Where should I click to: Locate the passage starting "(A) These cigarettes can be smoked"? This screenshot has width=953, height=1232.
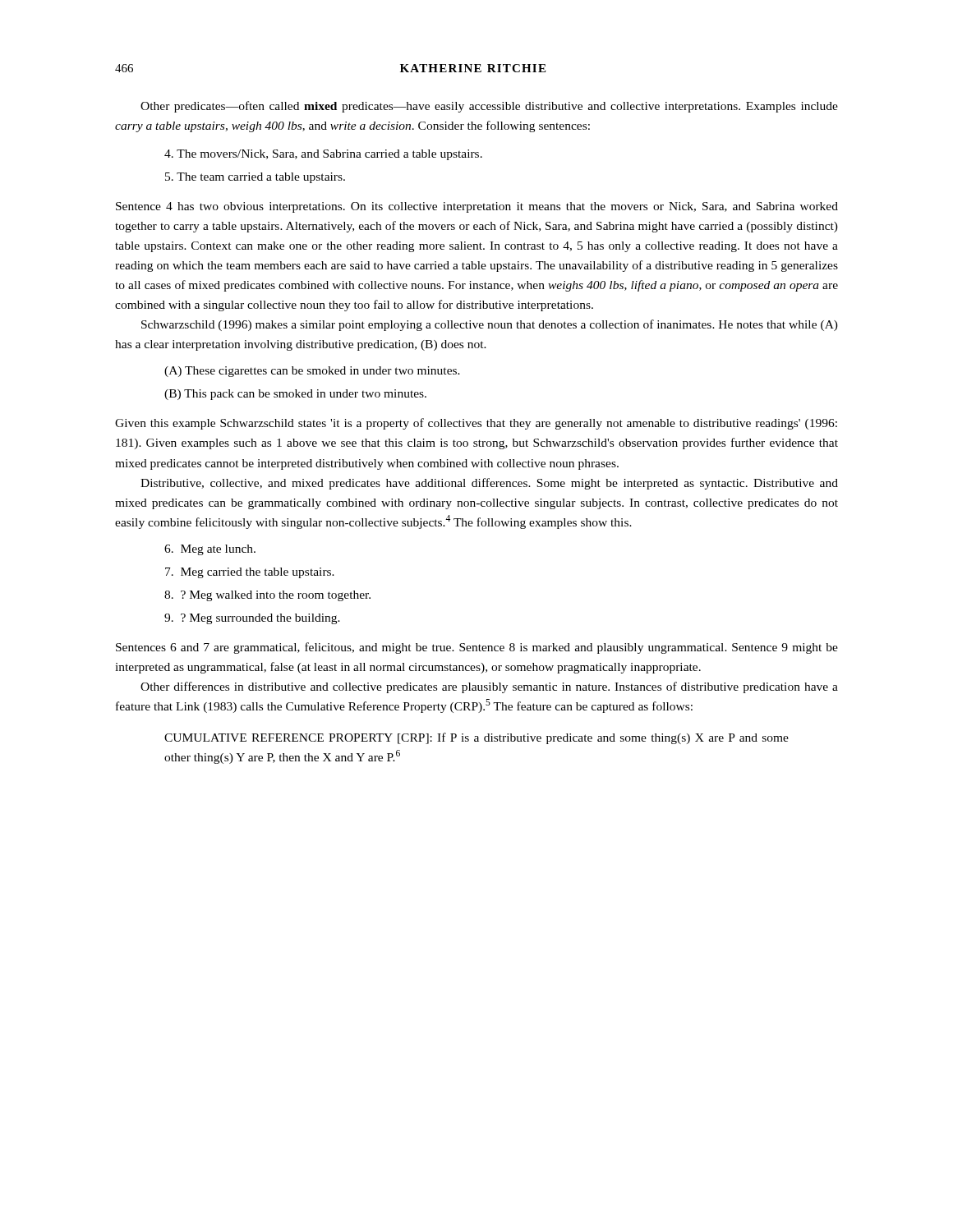tap(312, 370)
